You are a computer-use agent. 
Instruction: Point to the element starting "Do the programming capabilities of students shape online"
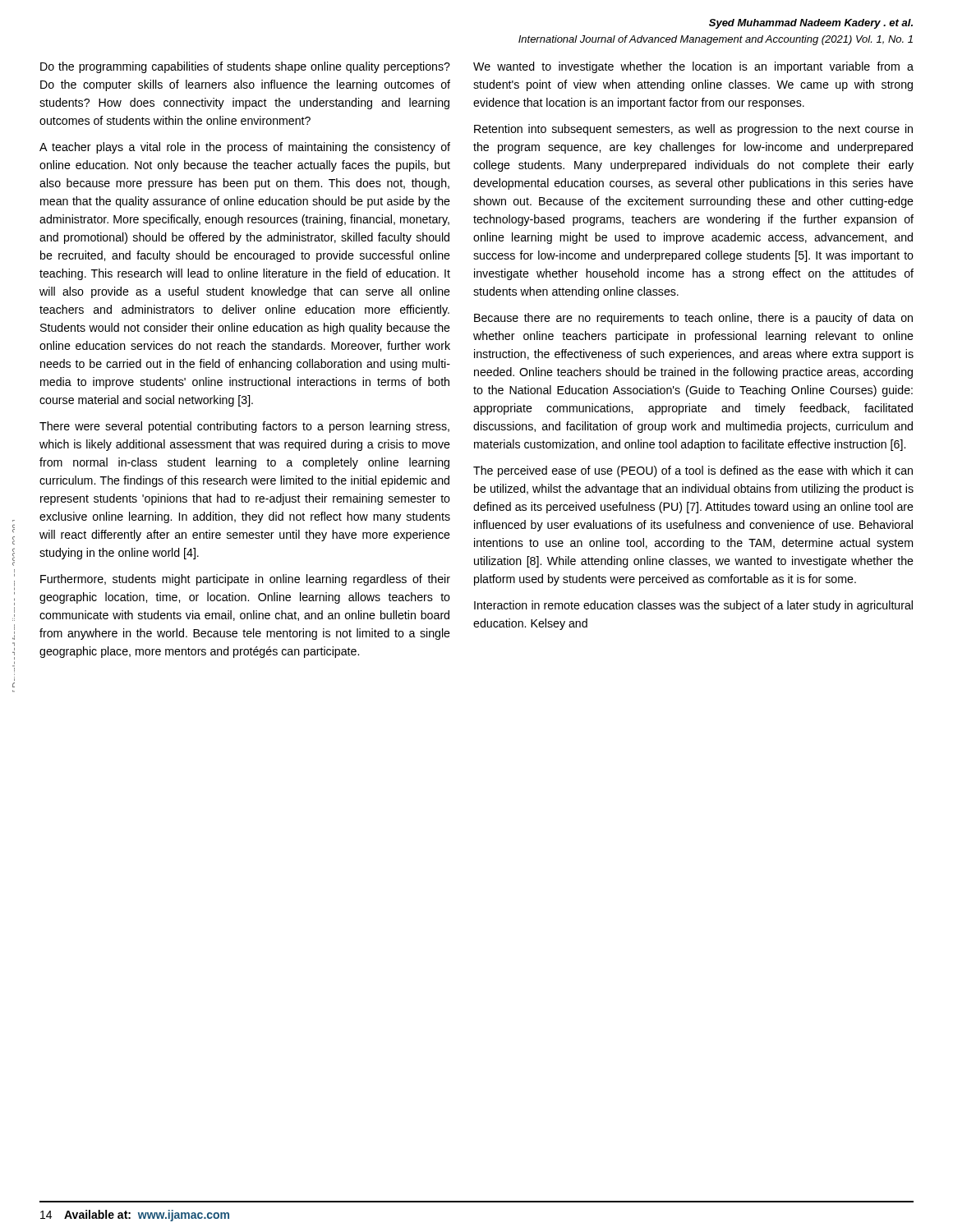245,94
